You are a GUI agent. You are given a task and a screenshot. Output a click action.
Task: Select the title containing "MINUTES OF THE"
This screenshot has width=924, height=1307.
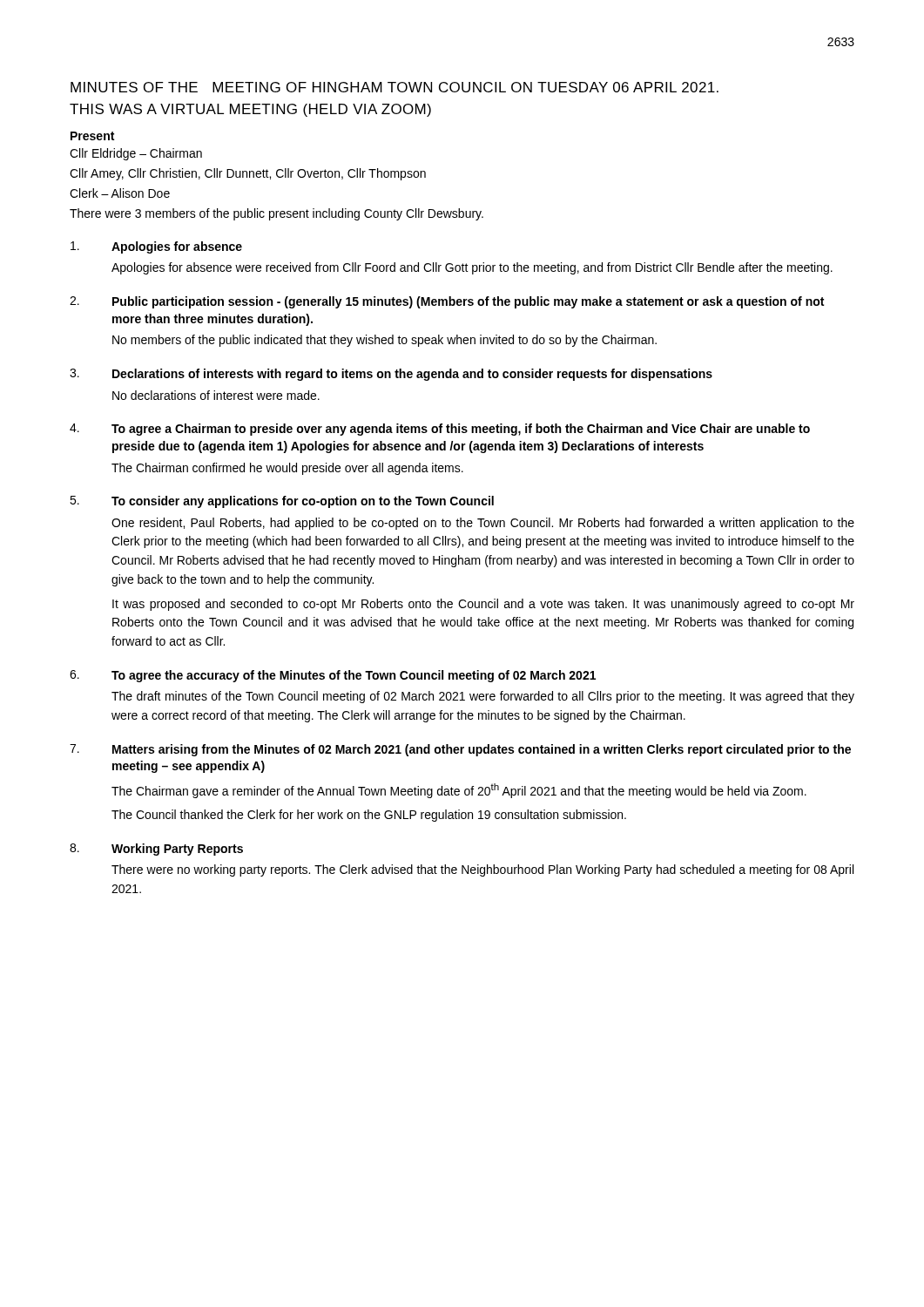pos(462,99)
